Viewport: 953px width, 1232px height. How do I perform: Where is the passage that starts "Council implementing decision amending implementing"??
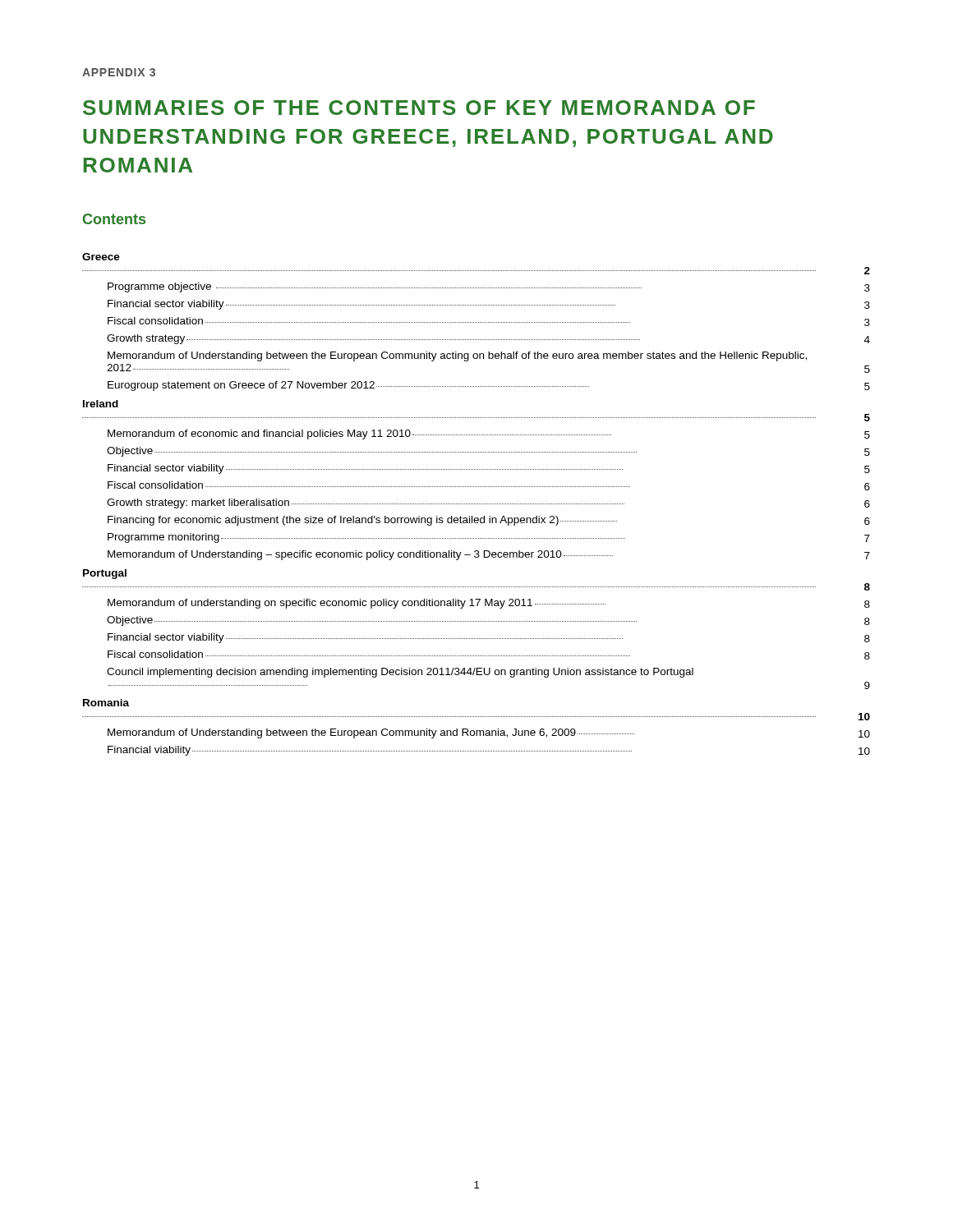point(476,678)
